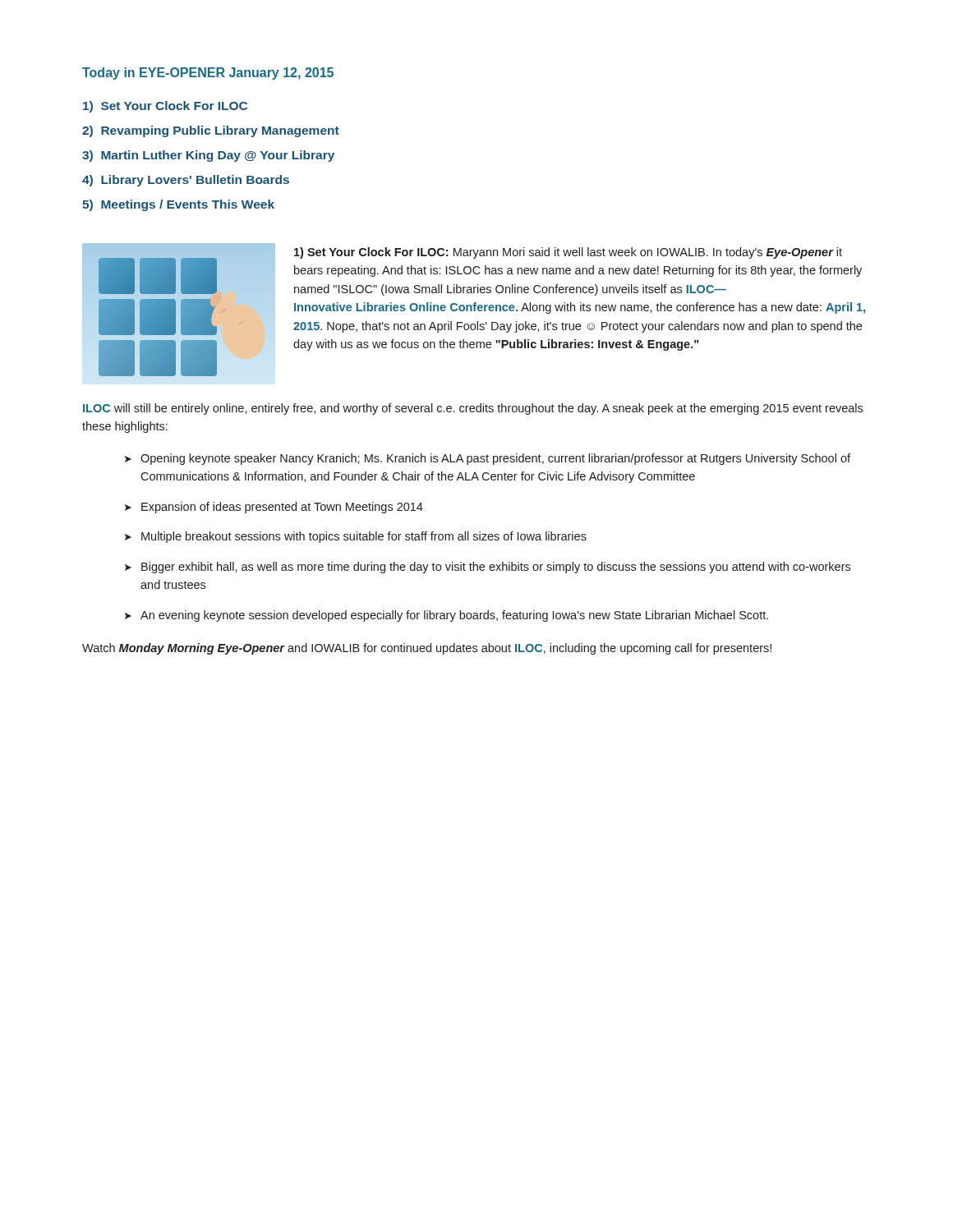Select the photo
This screenshot has width=953, height=1232.
click(x=179, y=314)
